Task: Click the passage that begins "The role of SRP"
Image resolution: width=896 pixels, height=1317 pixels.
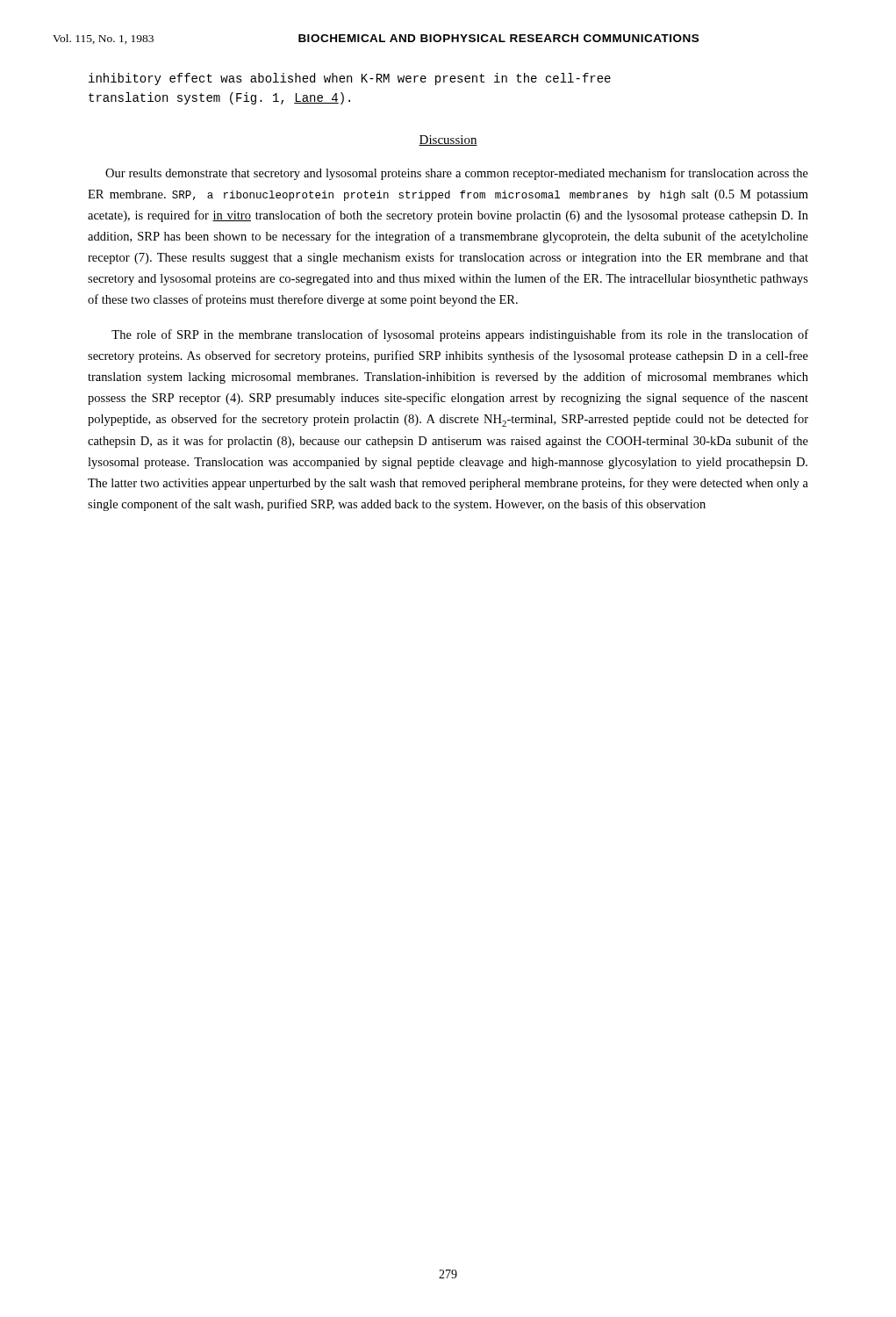Action: 448,419
